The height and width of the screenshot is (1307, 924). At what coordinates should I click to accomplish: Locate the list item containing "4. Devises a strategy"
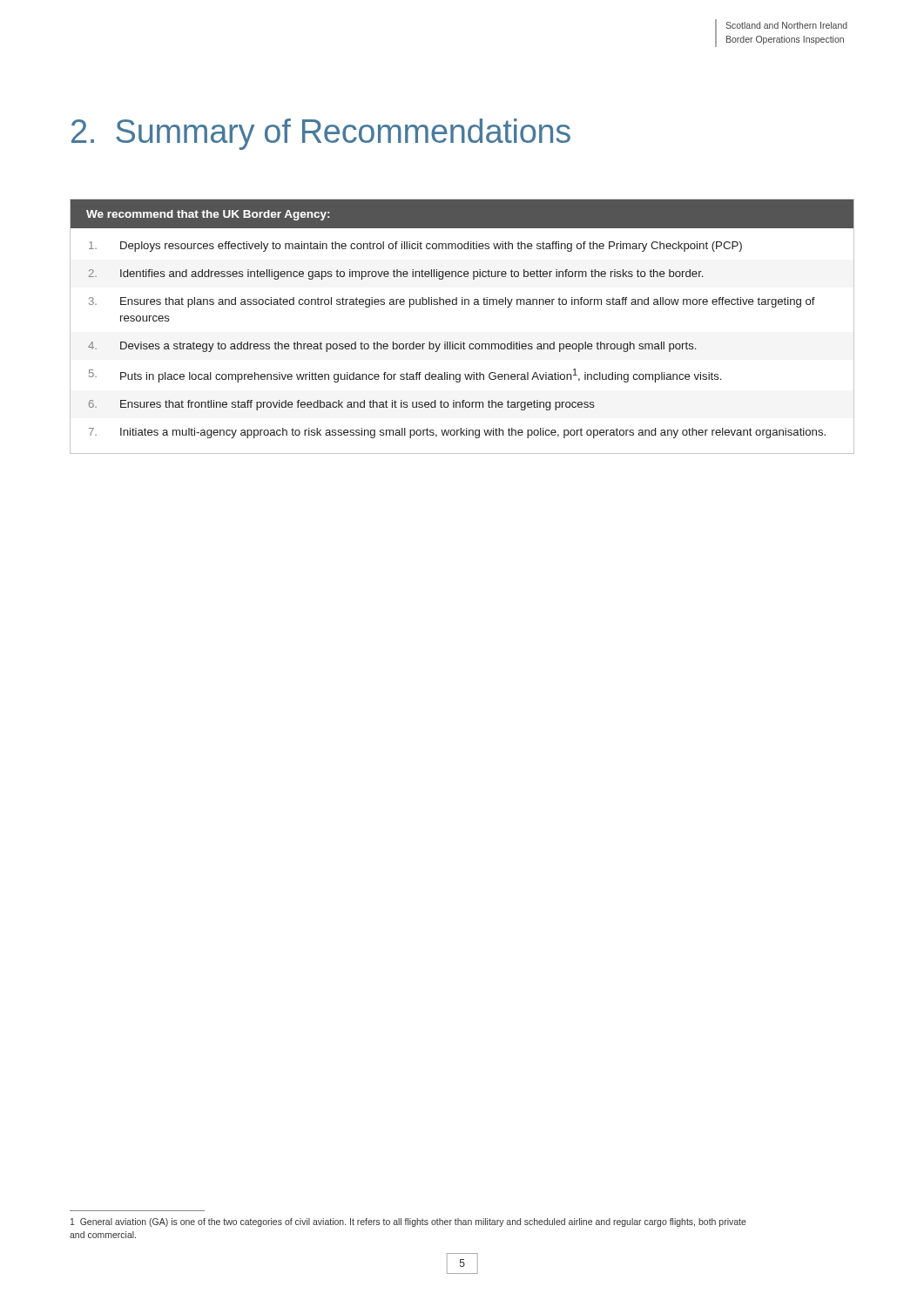[462, 346]
